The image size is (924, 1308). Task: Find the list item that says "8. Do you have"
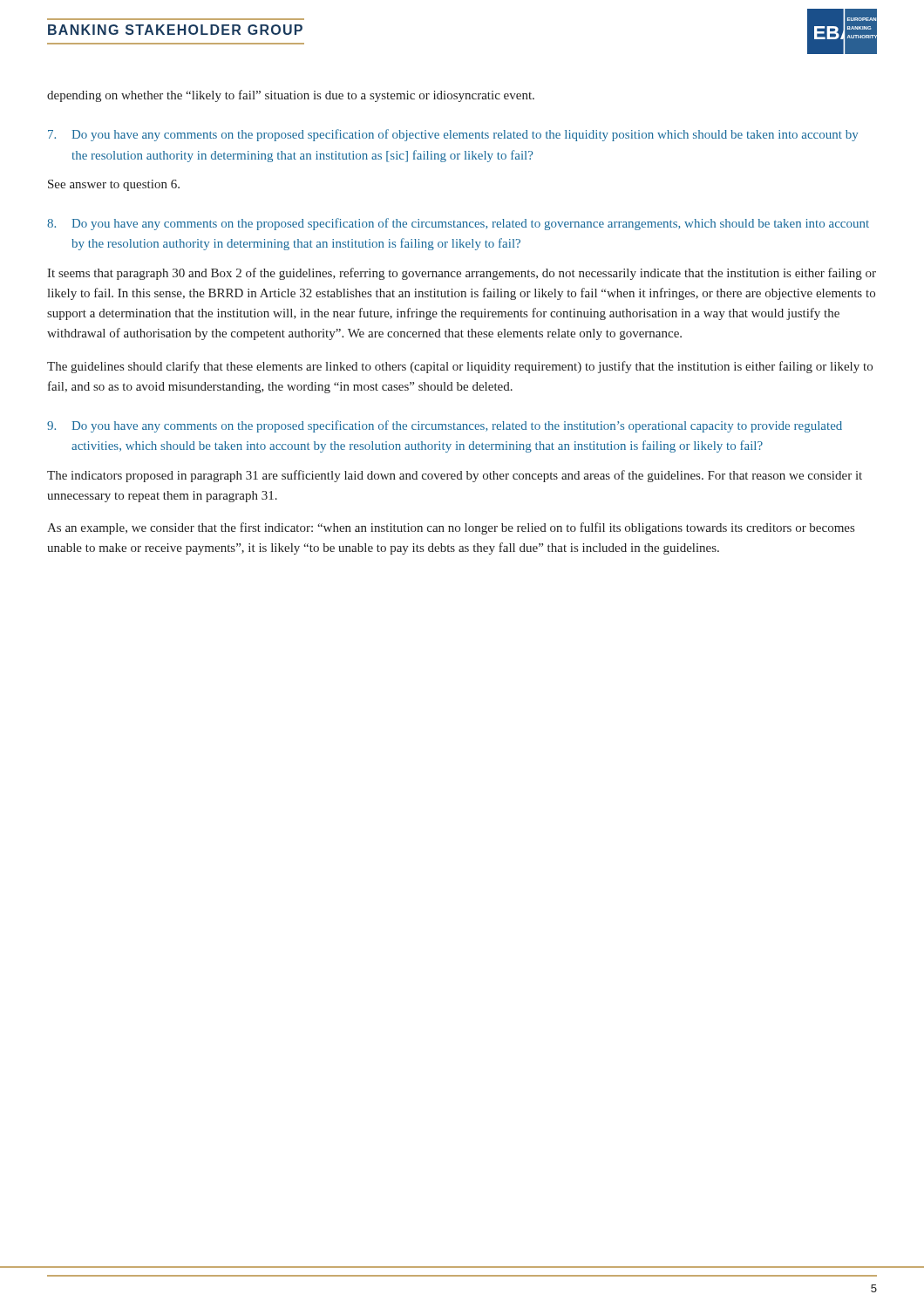point(462,234)
